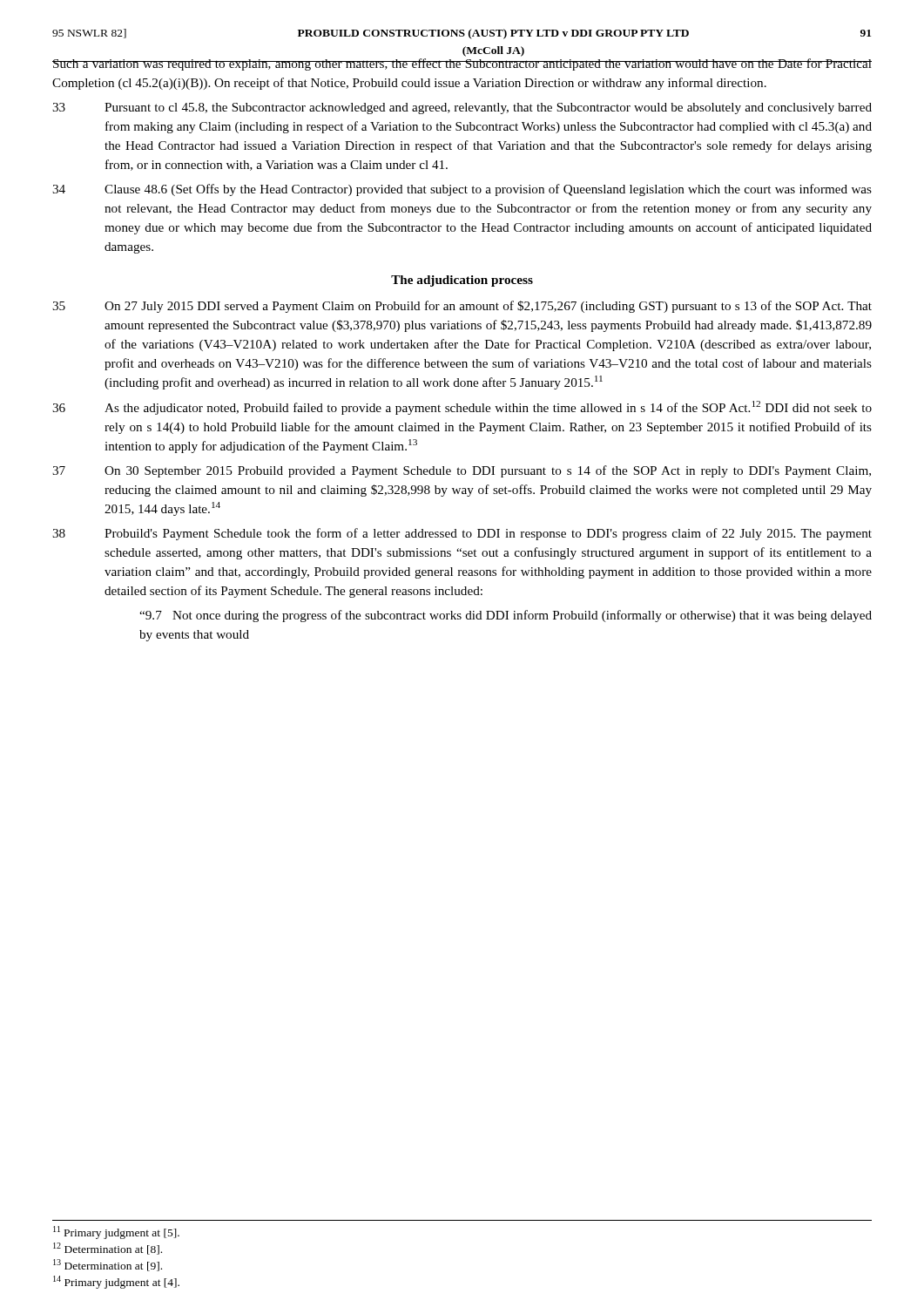Navigate to the text block starting "33 Pursuant to"
Viewport: 924px width, 1307px height.
pos(462,136)
